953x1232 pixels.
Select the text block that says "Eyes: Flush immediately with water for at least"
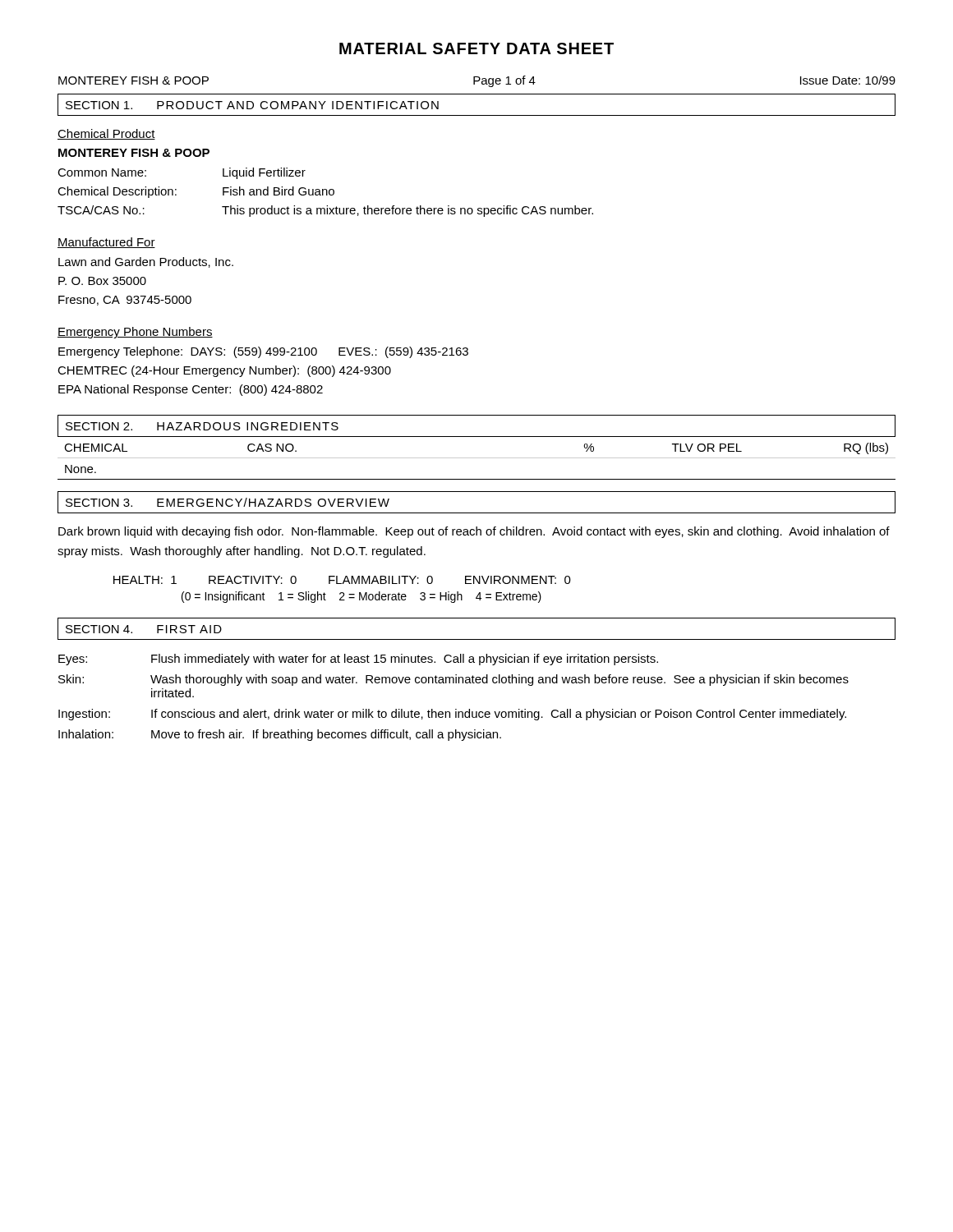358,660
